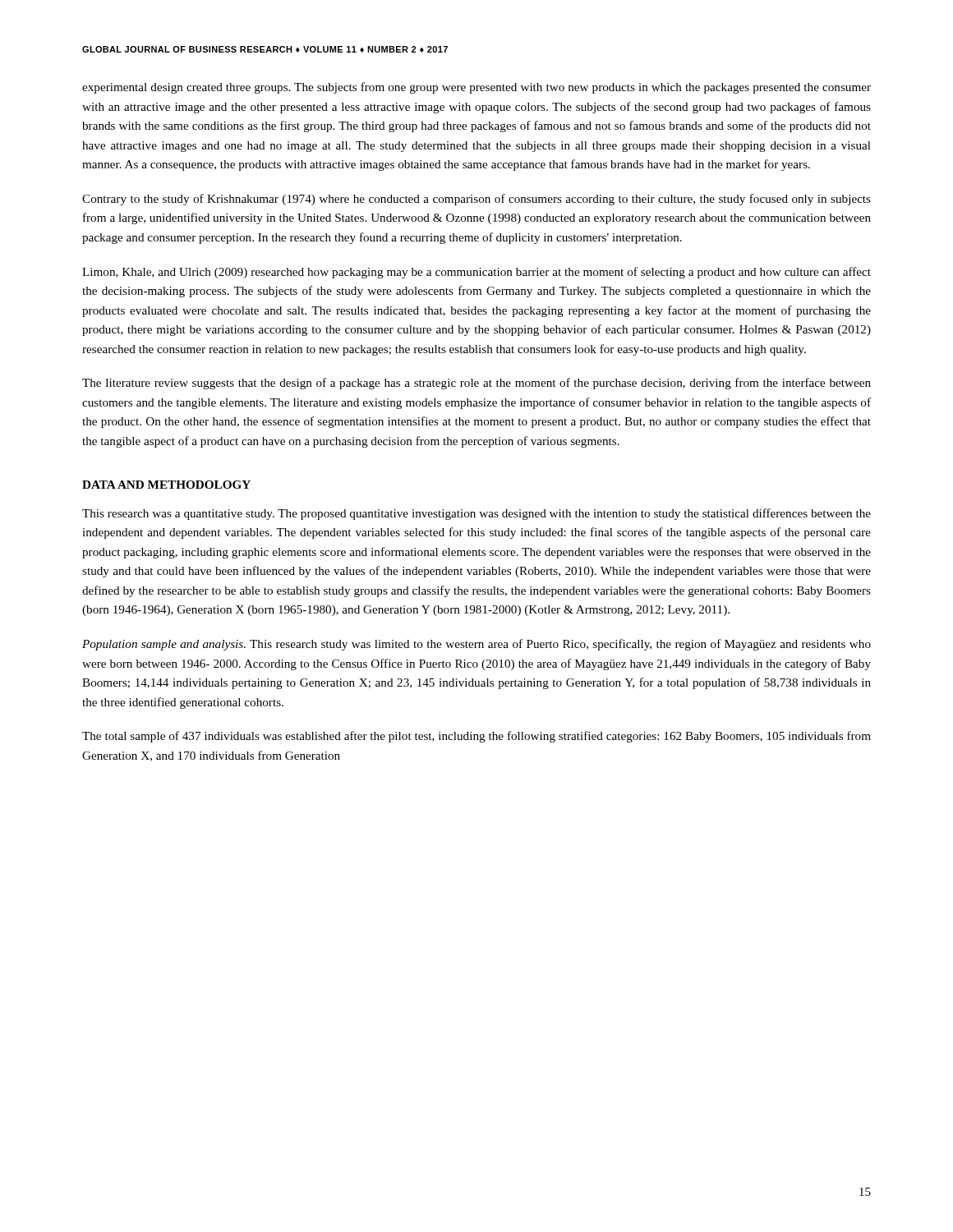Click on the text block starting "The total sample of 437 individuals was established"
The image size is (953, 1232).
coord(476,745)
